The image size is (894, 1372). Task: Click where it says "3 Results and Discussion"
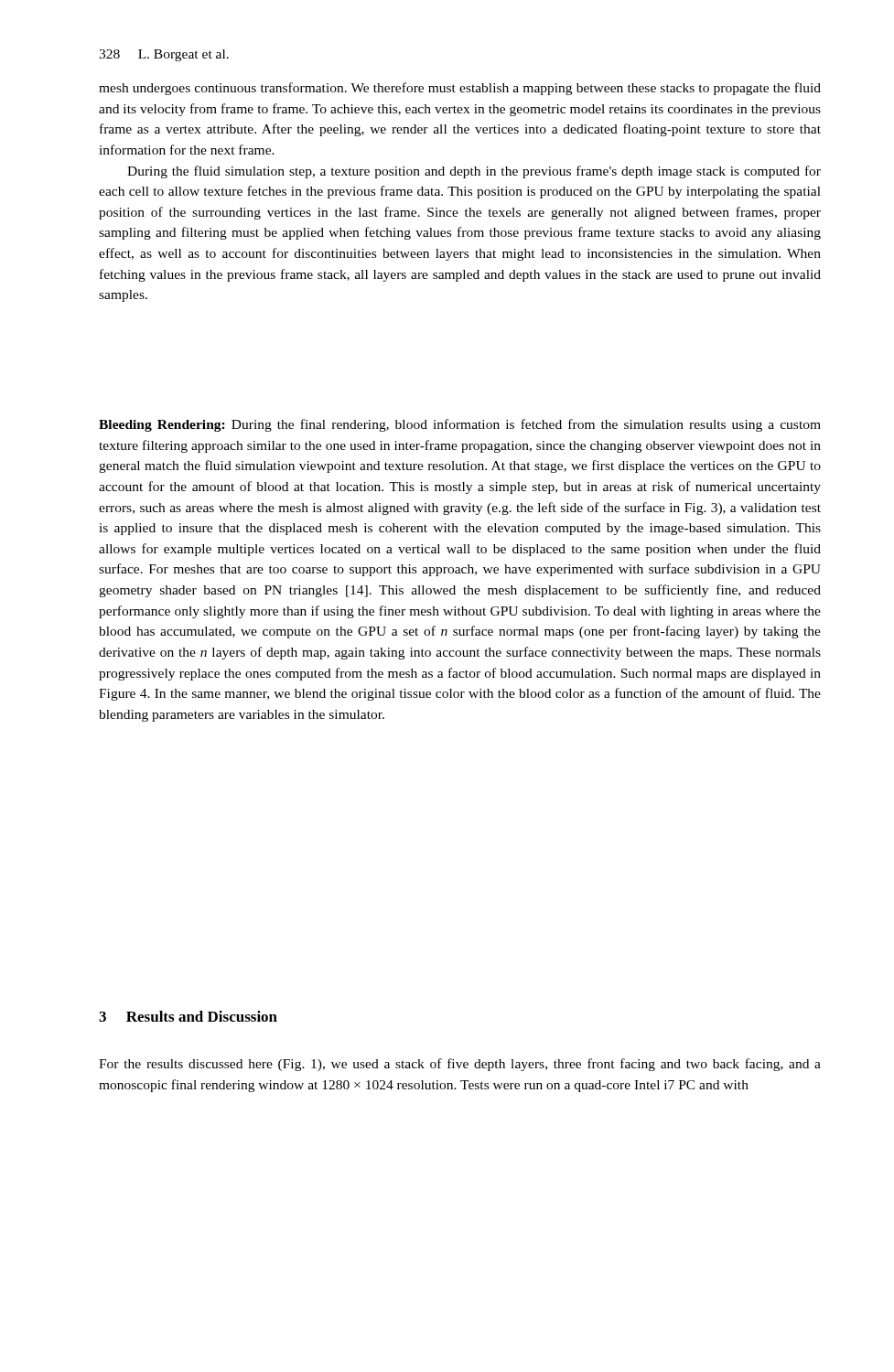tap(188, 1017)
